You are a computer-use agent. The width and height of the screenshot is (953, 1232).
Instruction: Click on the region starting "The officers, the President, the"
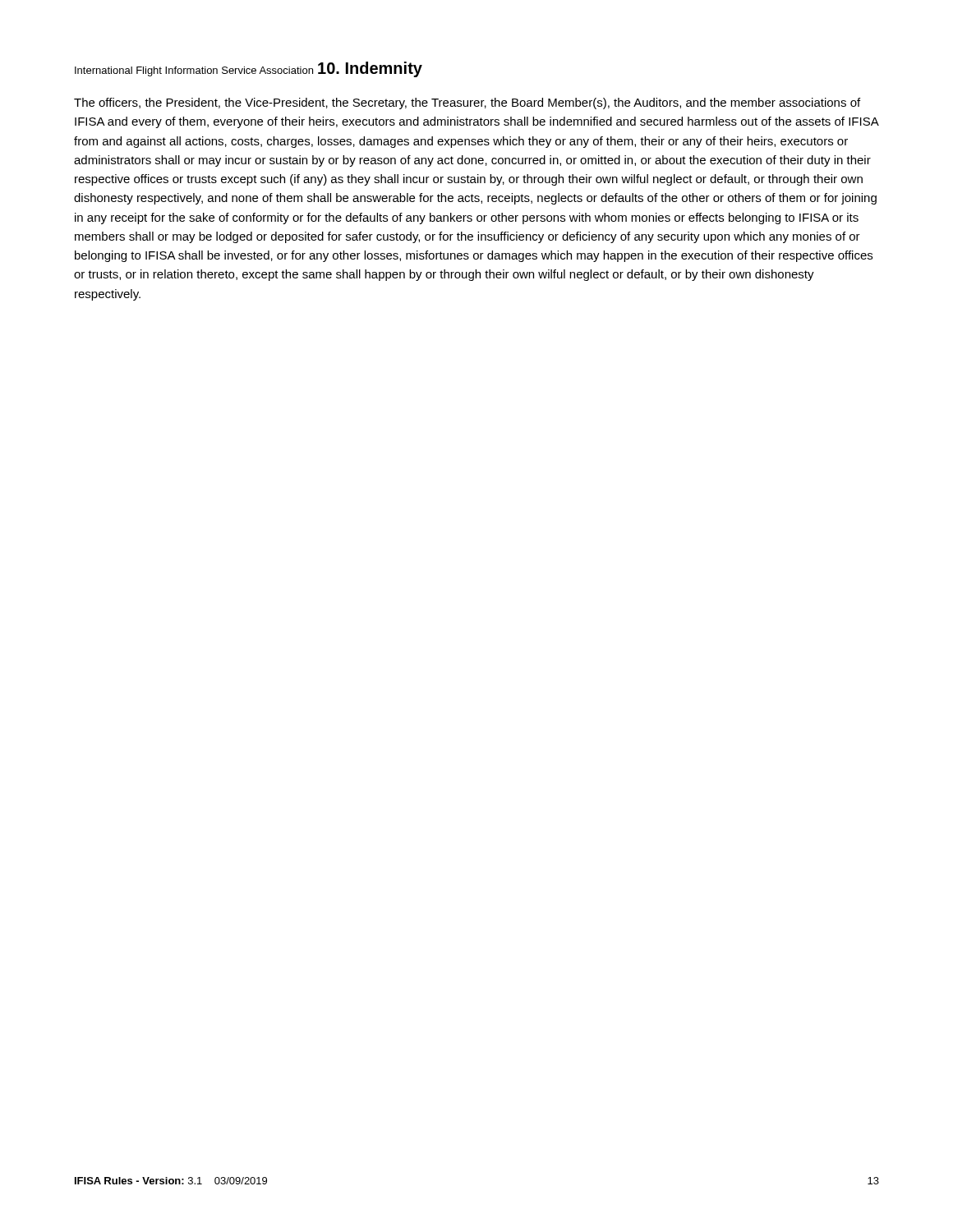coord(476,198)
